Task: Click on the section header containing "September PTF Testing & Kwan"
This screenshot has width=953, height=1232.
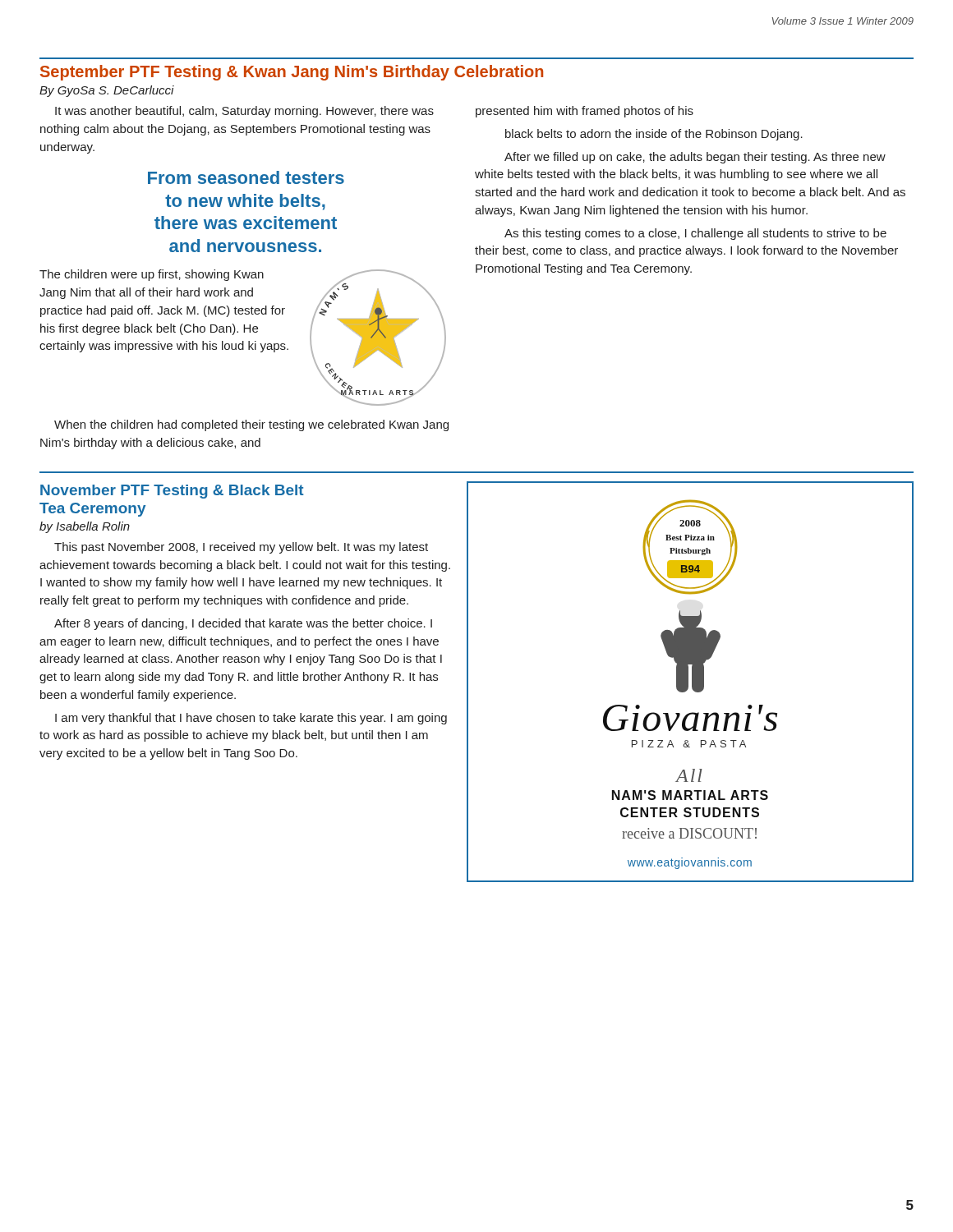Action: [292, 71]
